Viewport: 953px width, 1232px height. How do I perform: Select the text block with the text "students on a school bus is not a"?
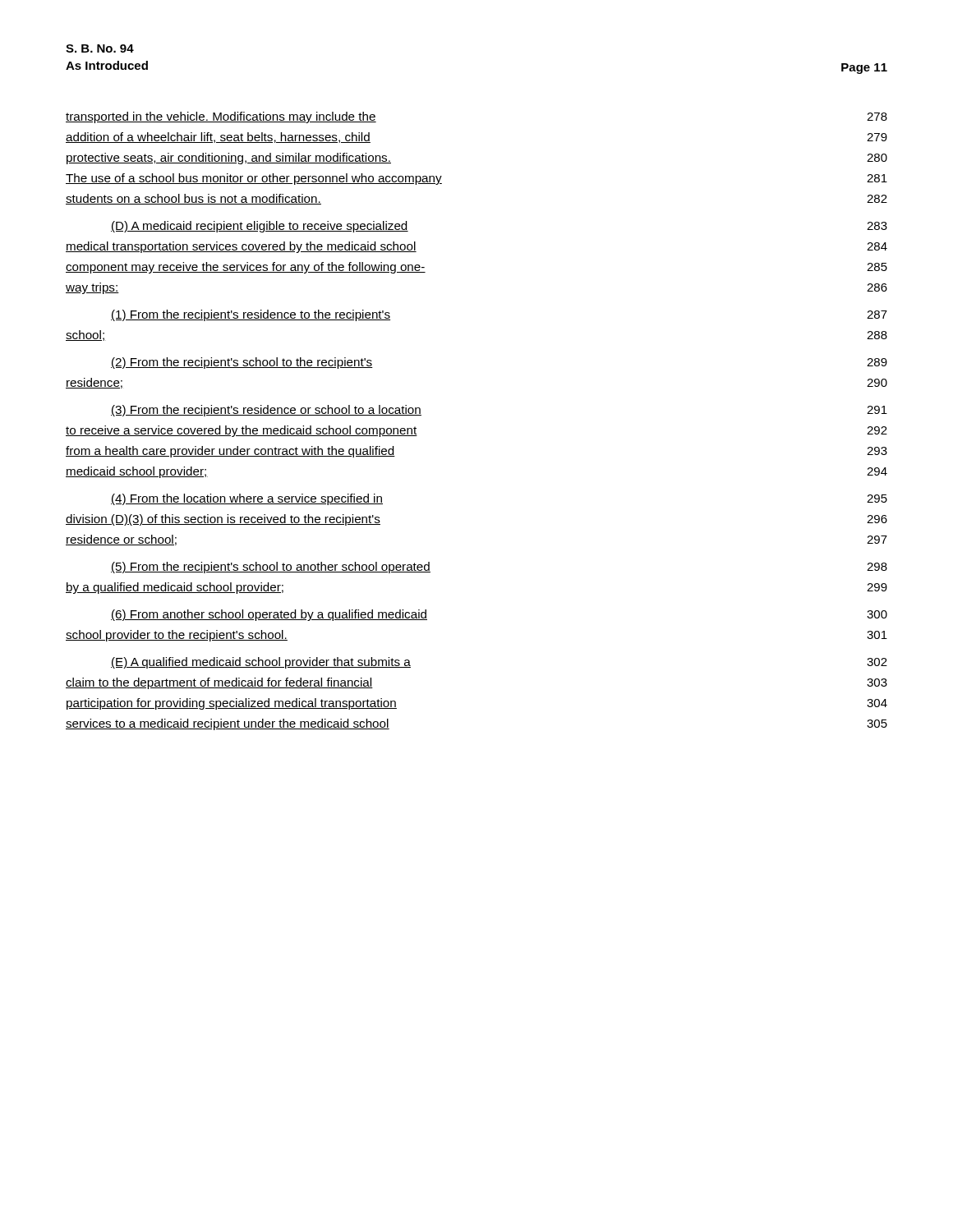193,199
